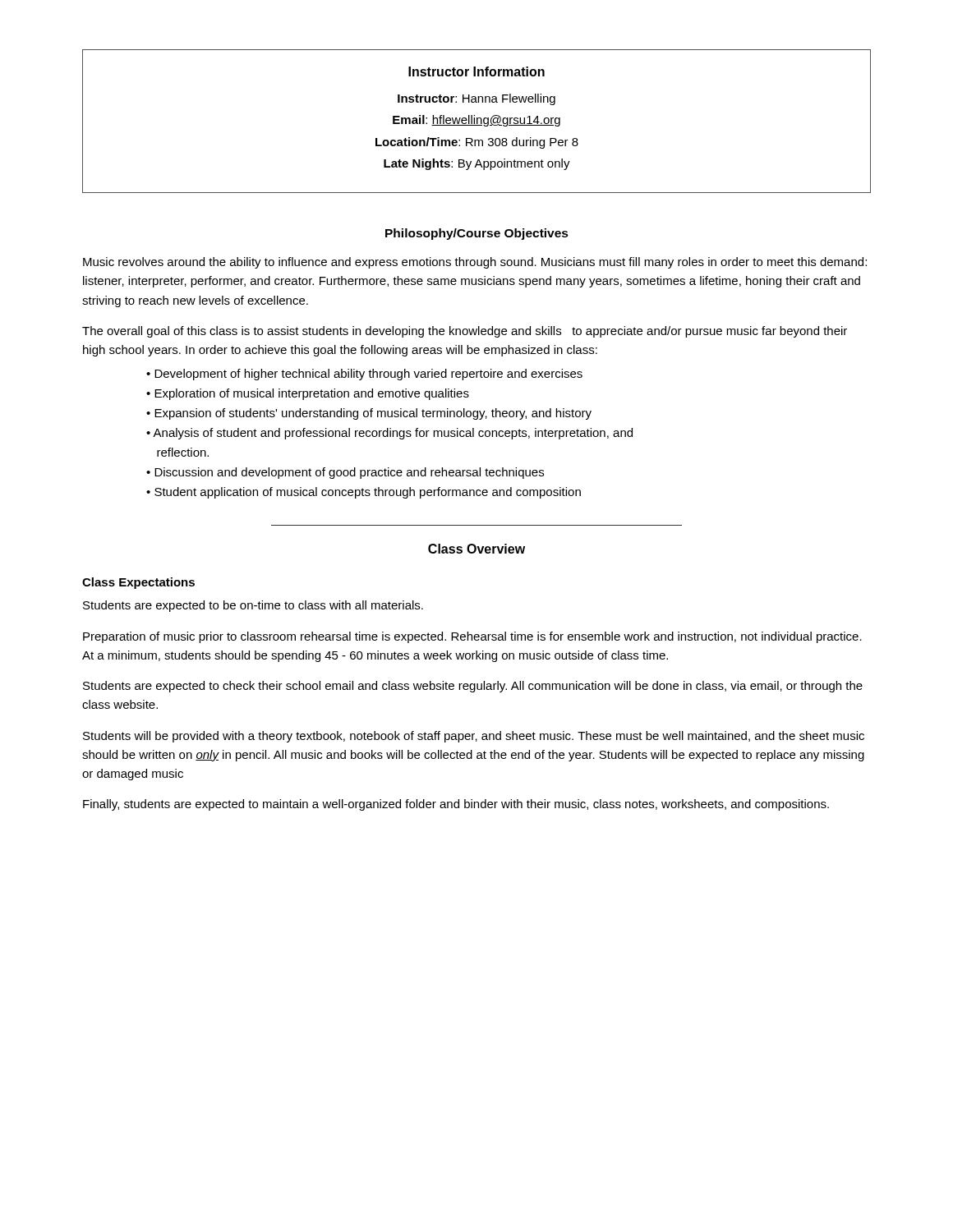
Task: Find the text block starting "Preparation of music"
Action: click(x=472, y=645)
